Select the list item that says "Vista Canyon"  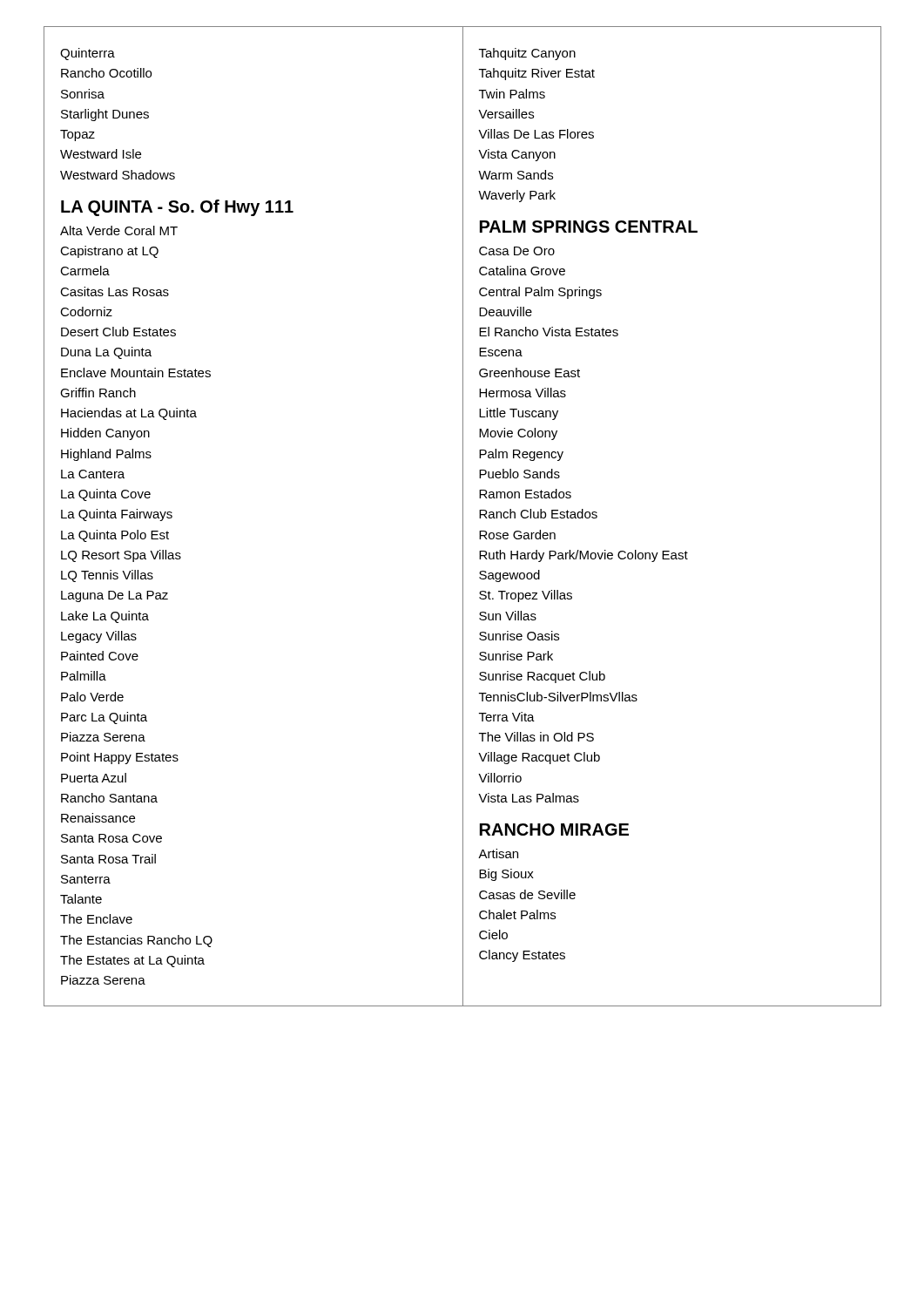(517, 154)
